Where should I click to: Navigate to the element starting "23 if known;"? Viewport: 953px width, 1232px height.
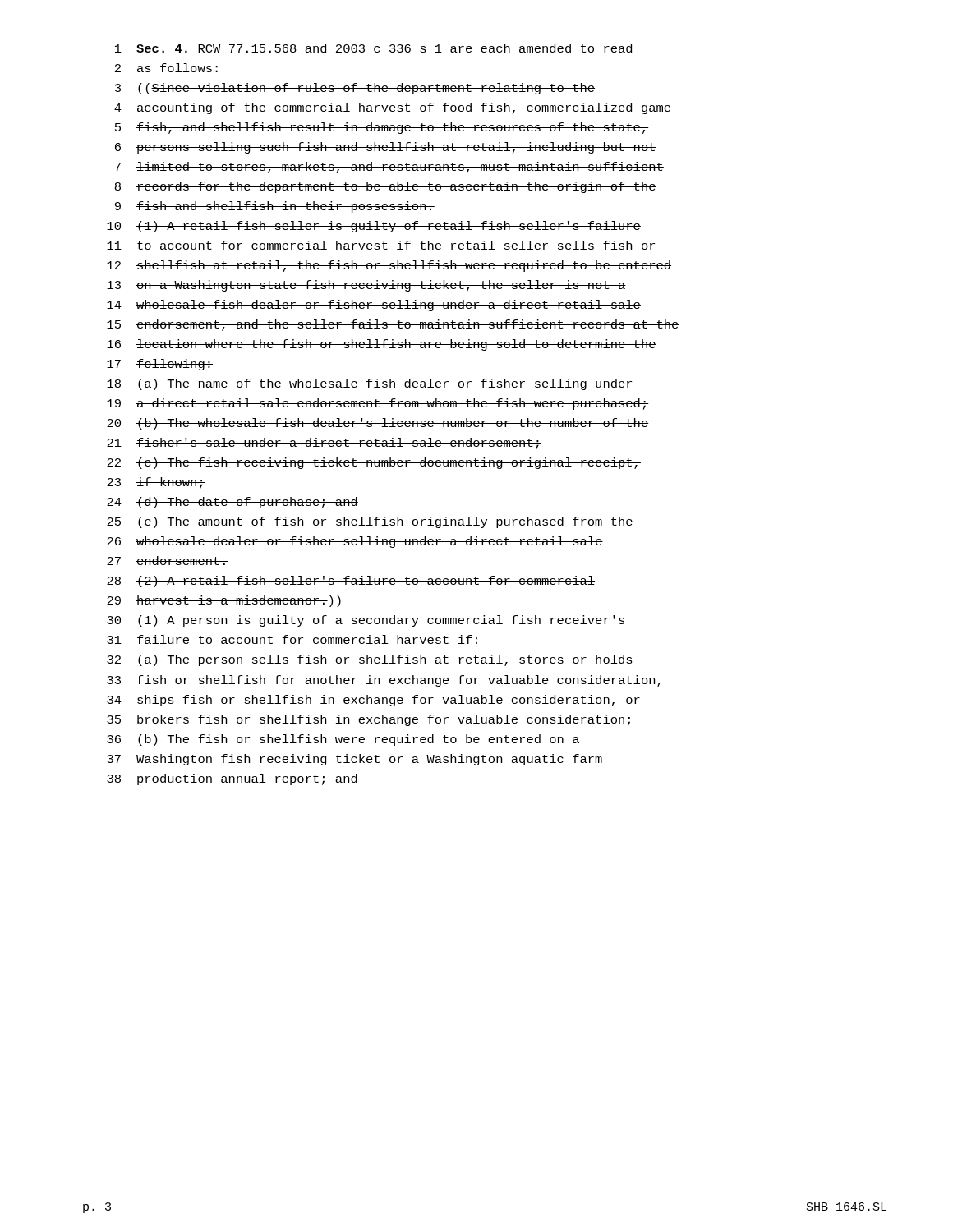(156, 483)
